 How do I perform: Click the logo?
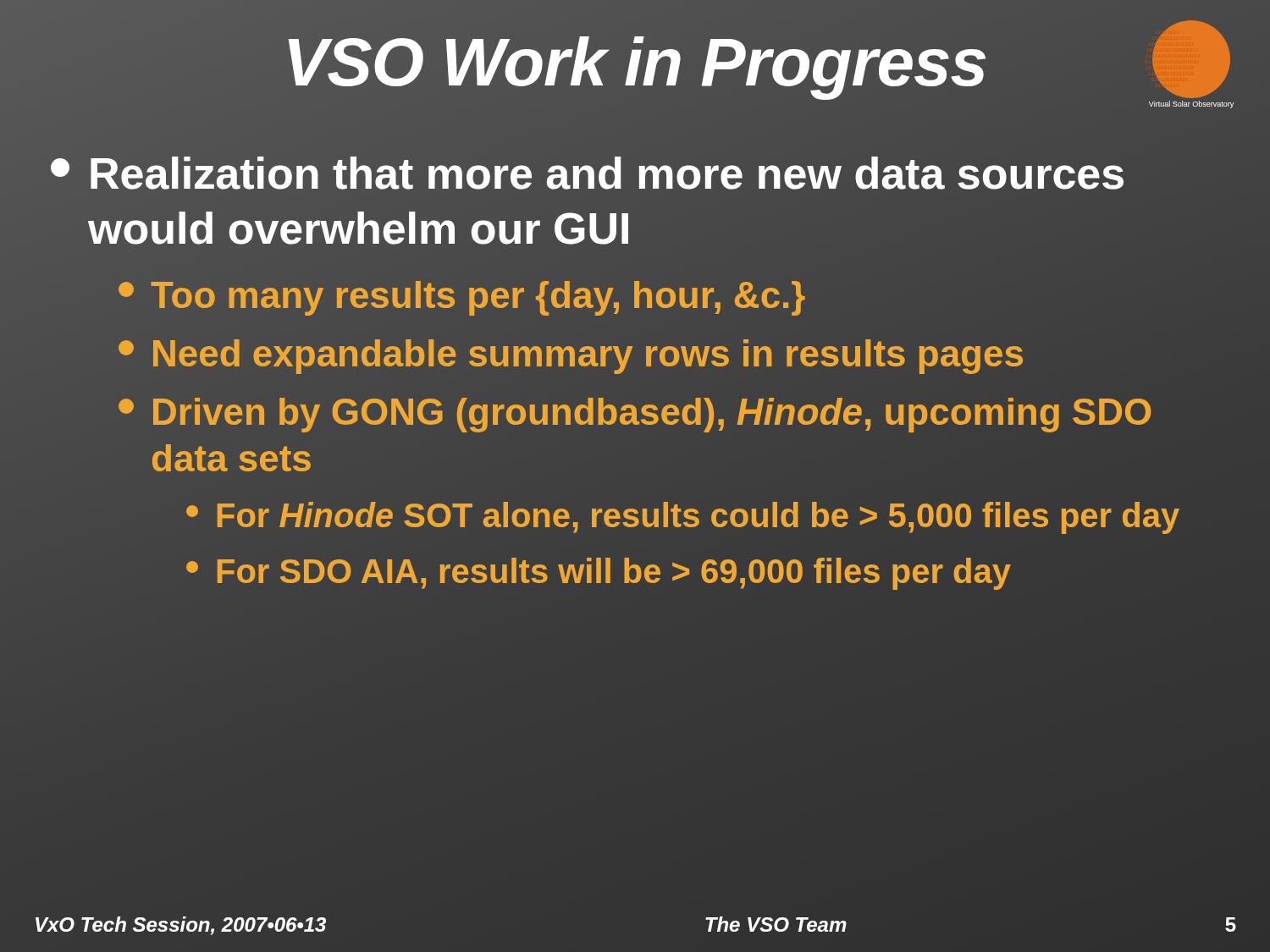click(1191, 66)
